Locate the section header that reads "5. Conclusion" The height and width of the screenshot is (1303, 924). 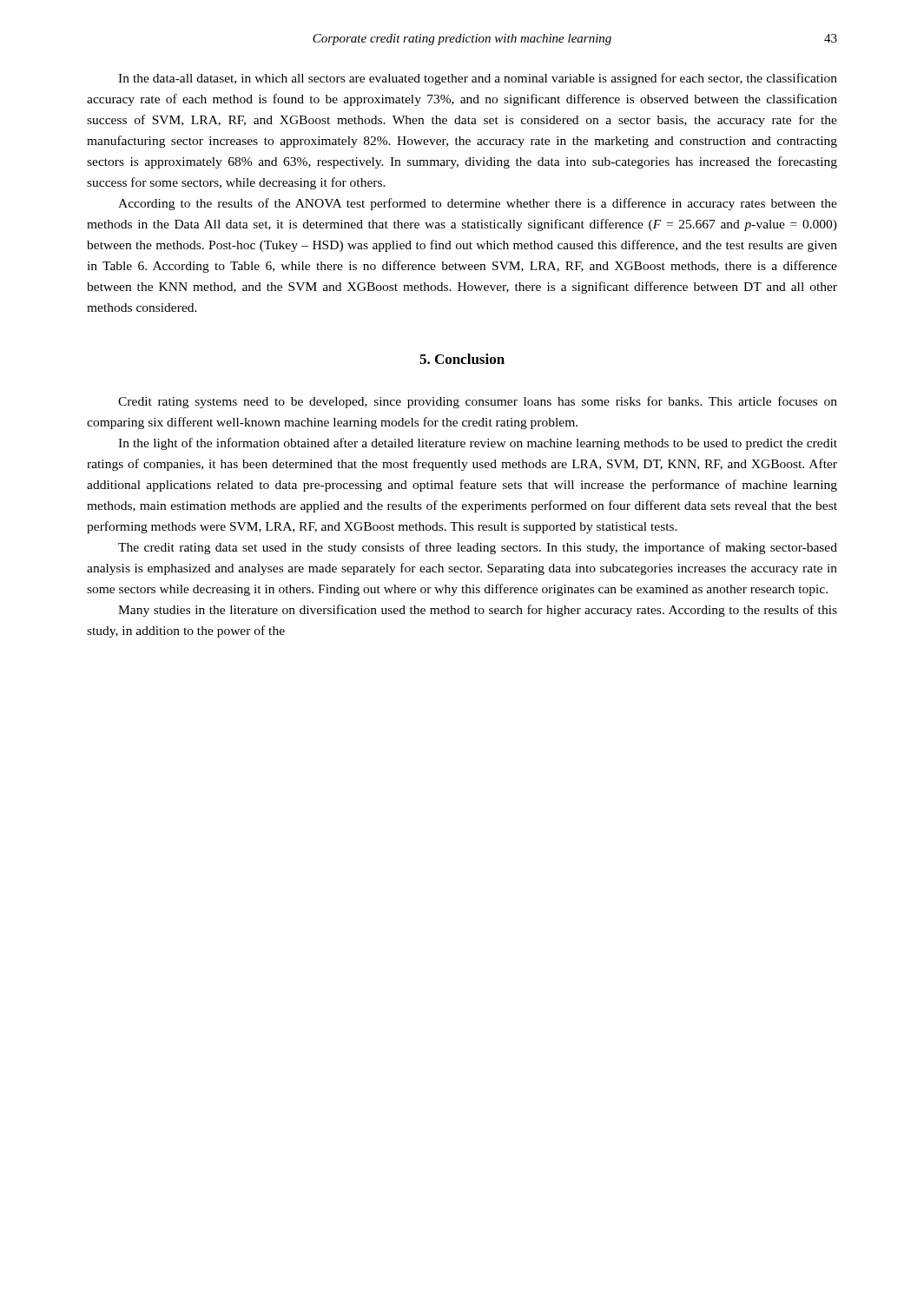[462, 359]
